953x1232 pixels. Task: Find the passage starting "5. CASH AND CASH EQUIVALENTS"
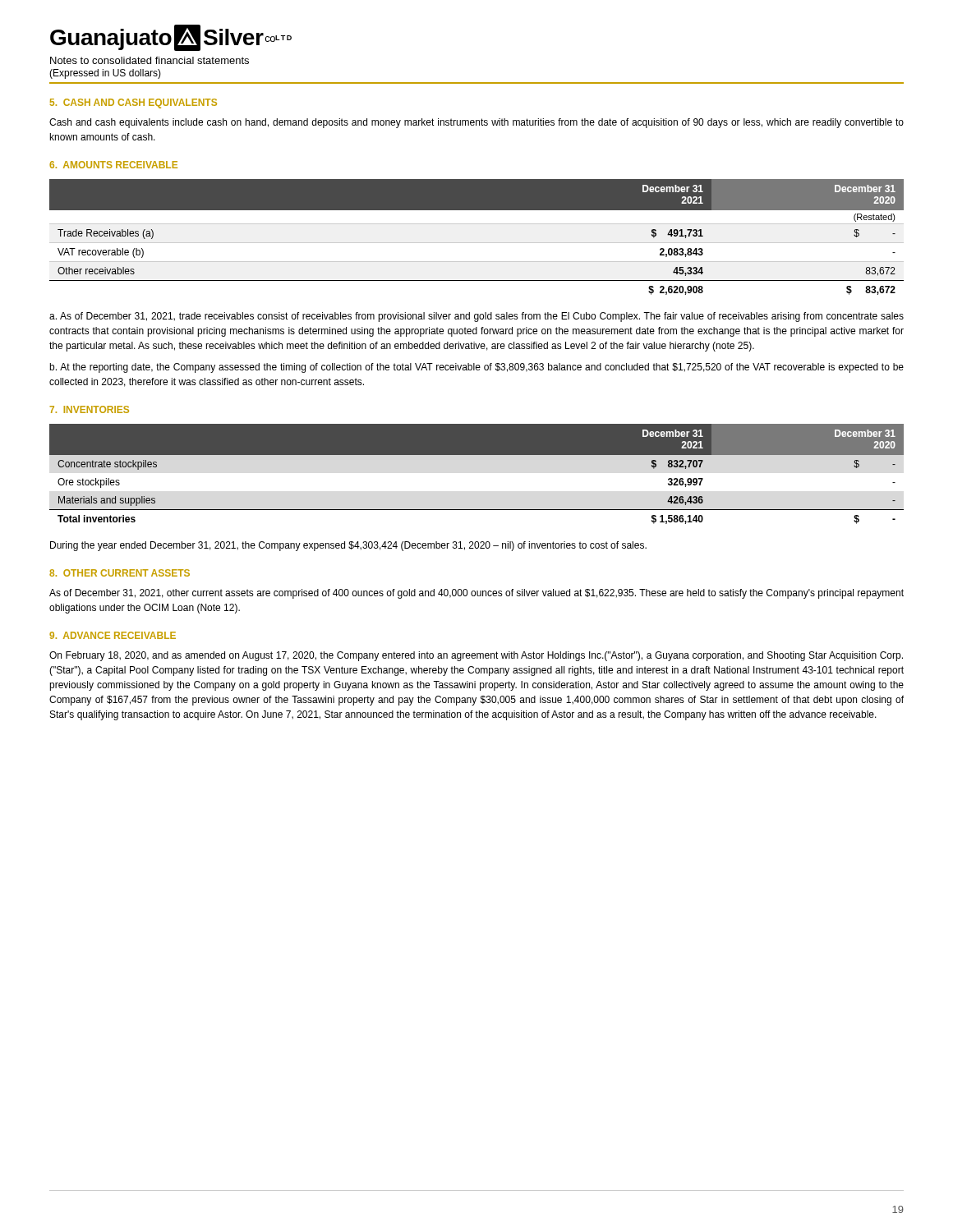pos(133,103)
